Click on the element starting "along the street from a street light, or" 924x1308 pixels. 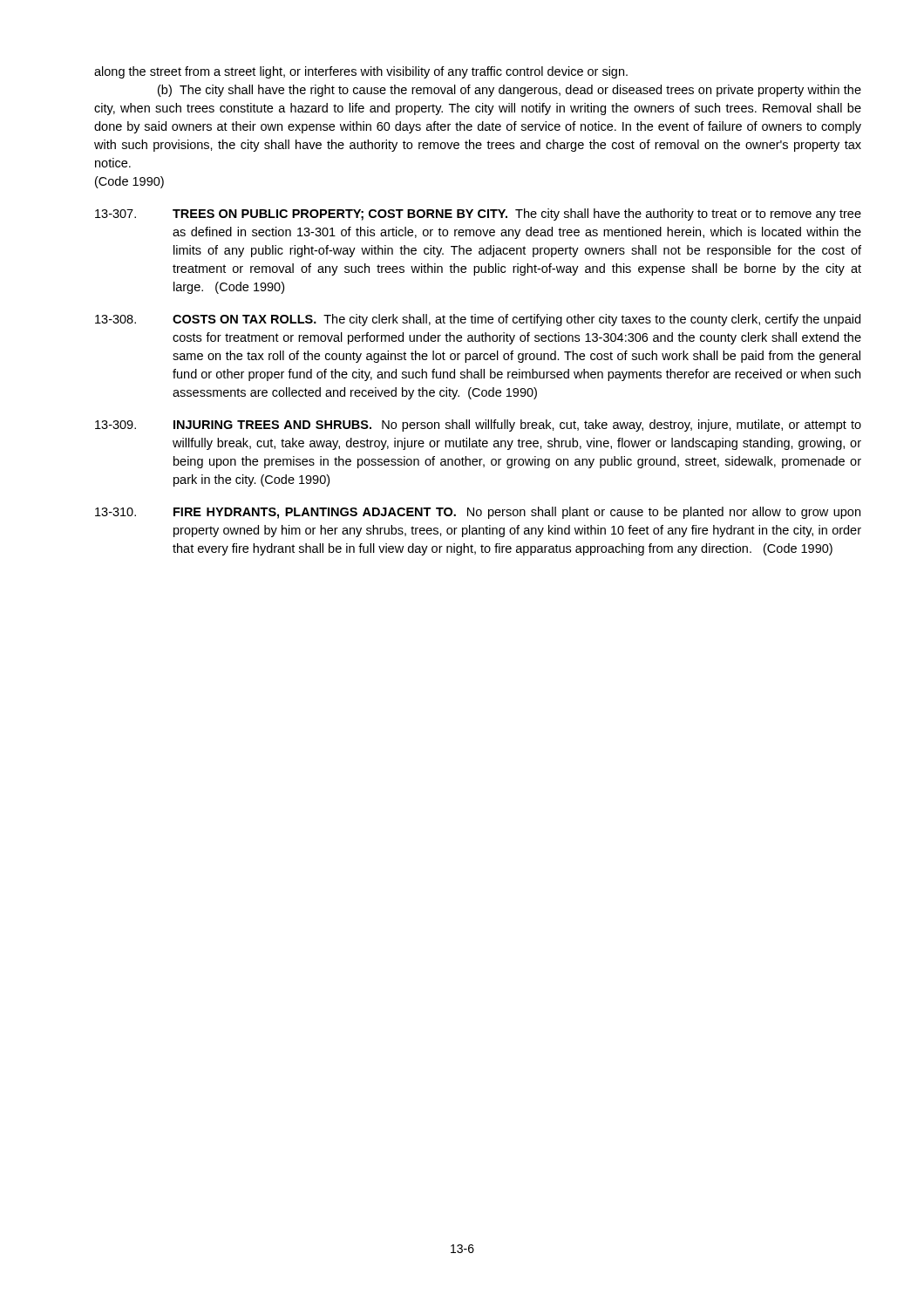click(x=478, y=126)
